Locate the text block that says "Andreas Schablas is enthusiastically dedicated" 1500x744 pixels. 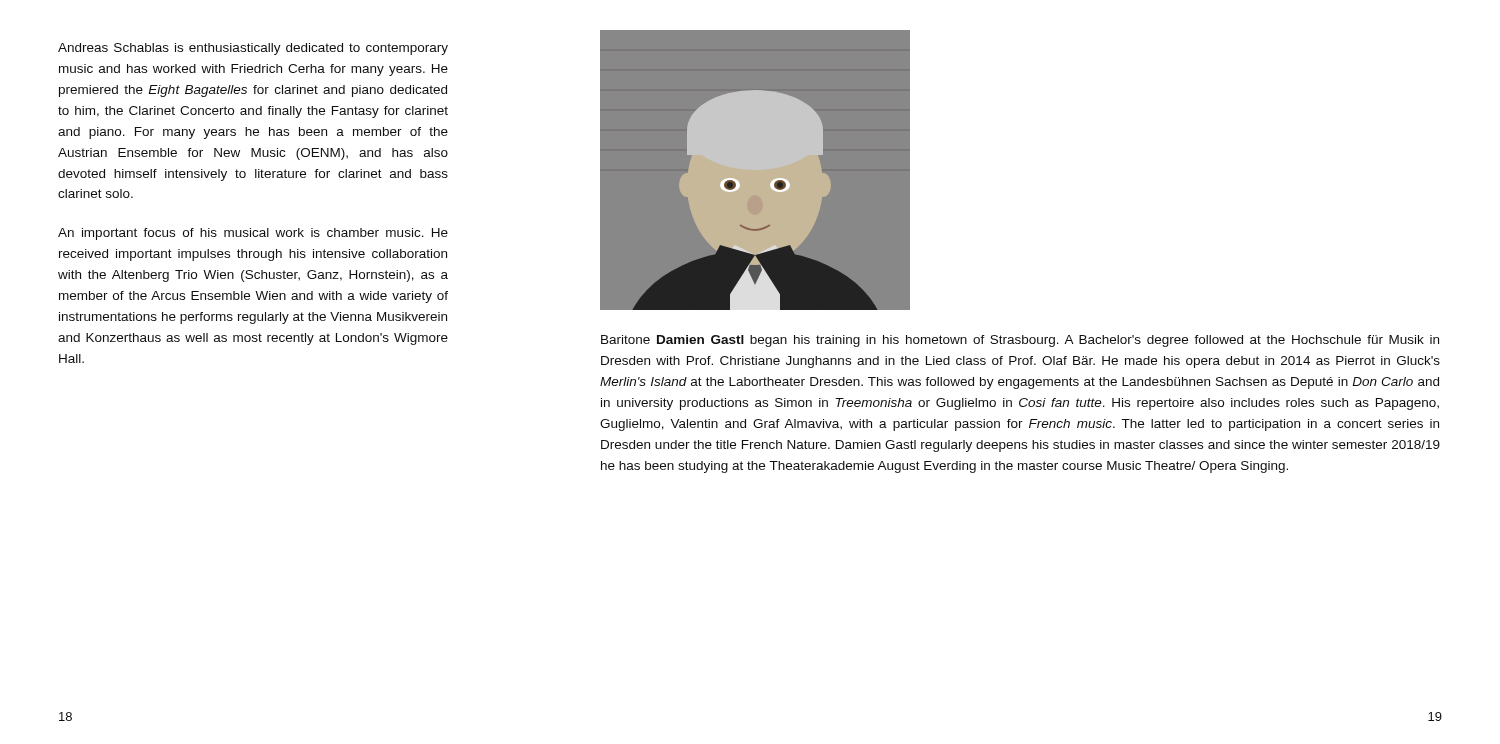[253, 122]
